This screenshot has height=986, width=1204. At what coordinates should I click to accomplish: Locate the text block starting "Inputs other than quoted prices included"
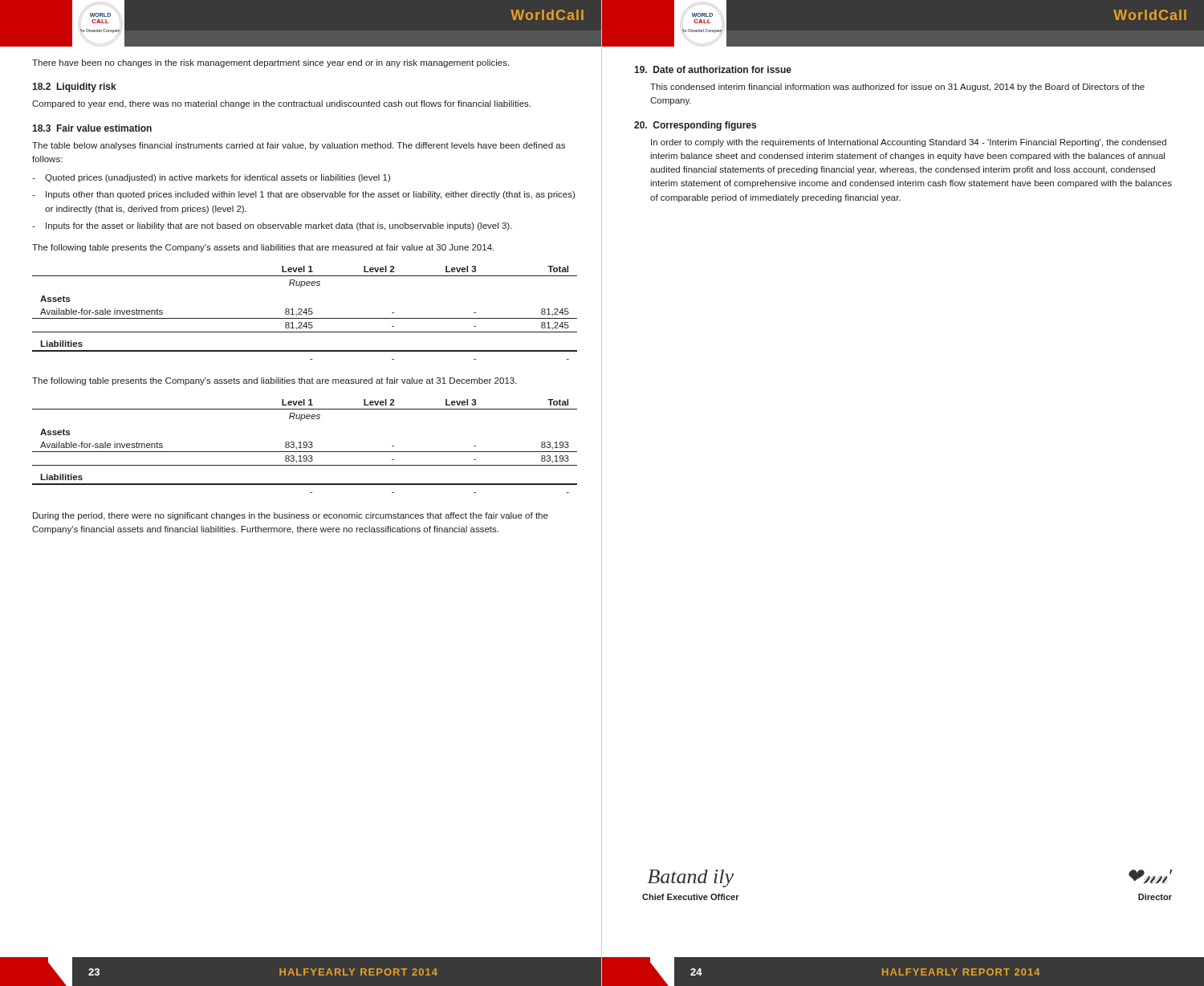pyautogui.click(x=310, y=201)
